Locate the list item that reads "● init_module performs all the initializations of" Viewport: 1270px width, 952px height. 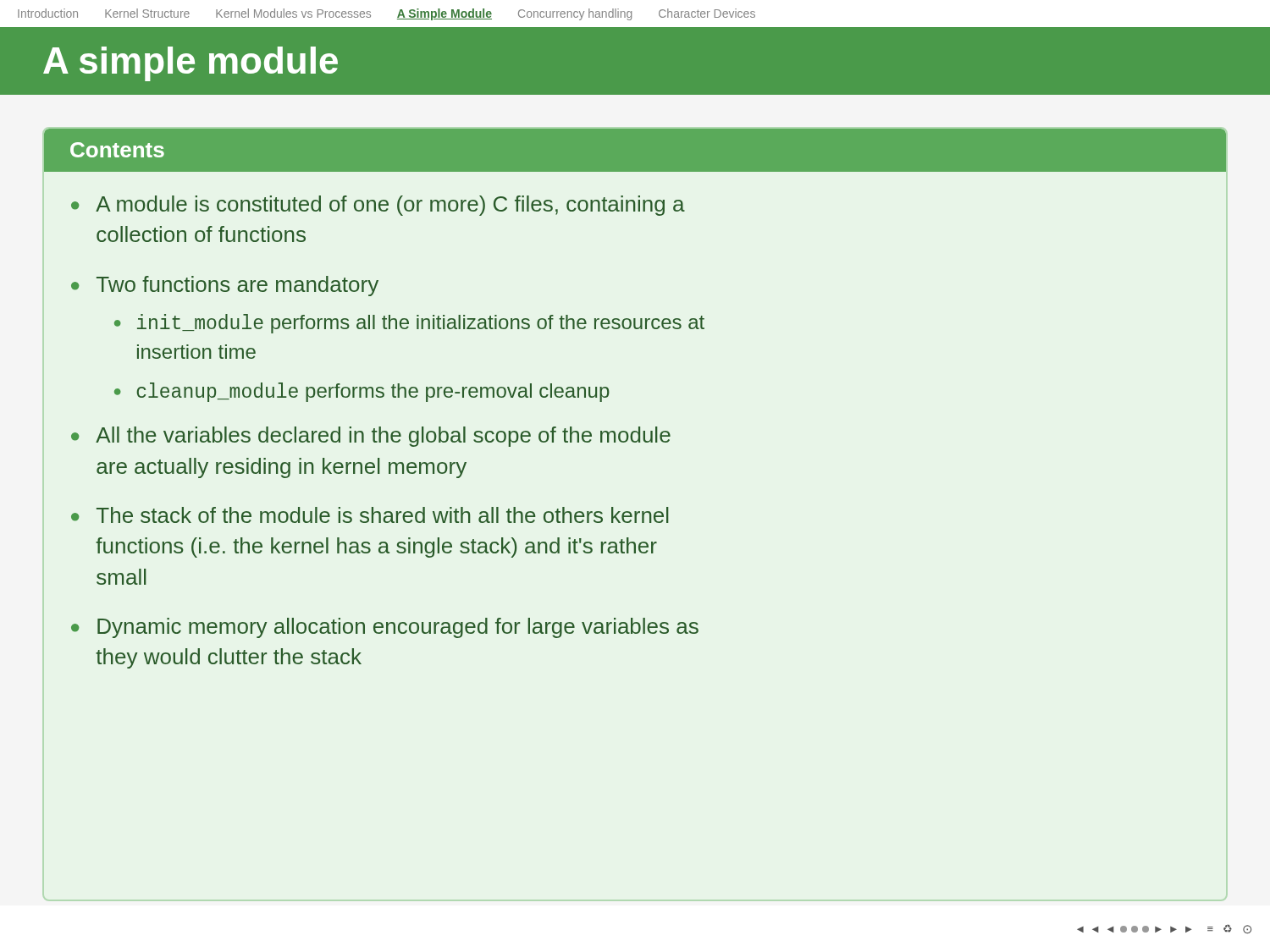[409, 337]
